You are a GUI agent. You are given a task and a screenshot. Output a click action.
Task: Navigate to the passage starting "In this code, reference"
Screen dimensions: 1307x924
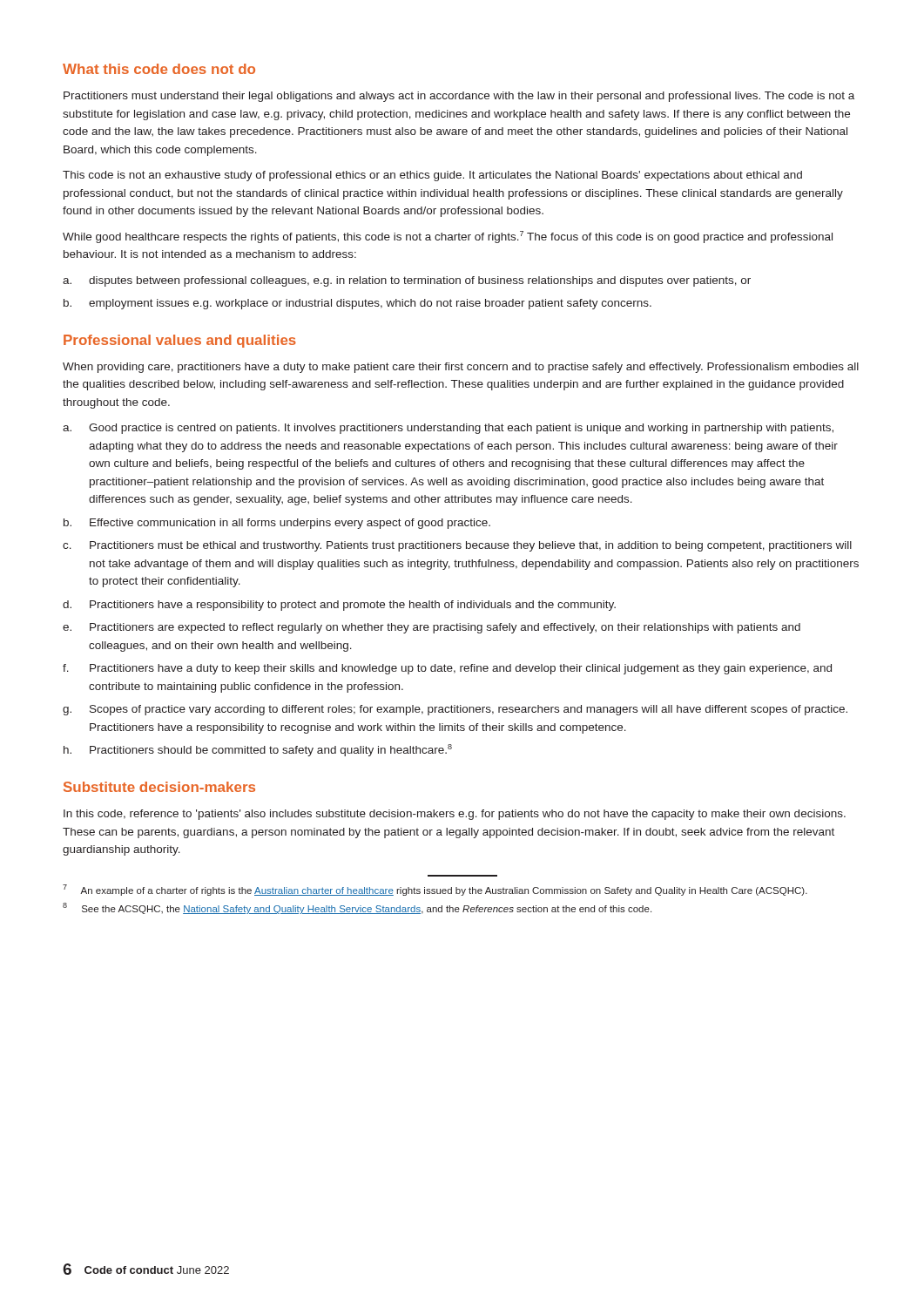coord(454,831)
